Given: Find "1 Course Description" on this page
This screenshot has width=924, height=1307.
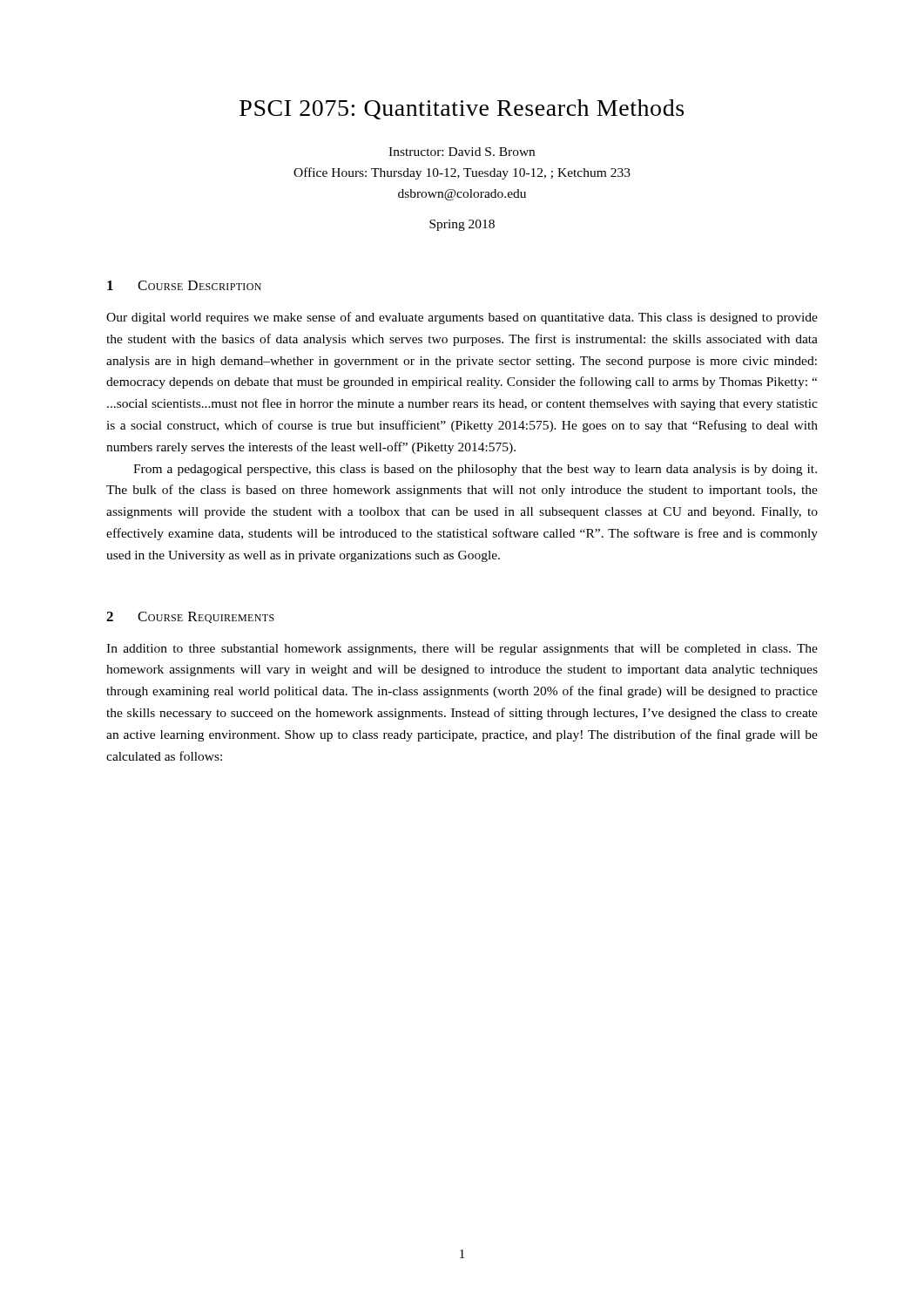Looking at the screenshot, I should (x=184, y=286).
